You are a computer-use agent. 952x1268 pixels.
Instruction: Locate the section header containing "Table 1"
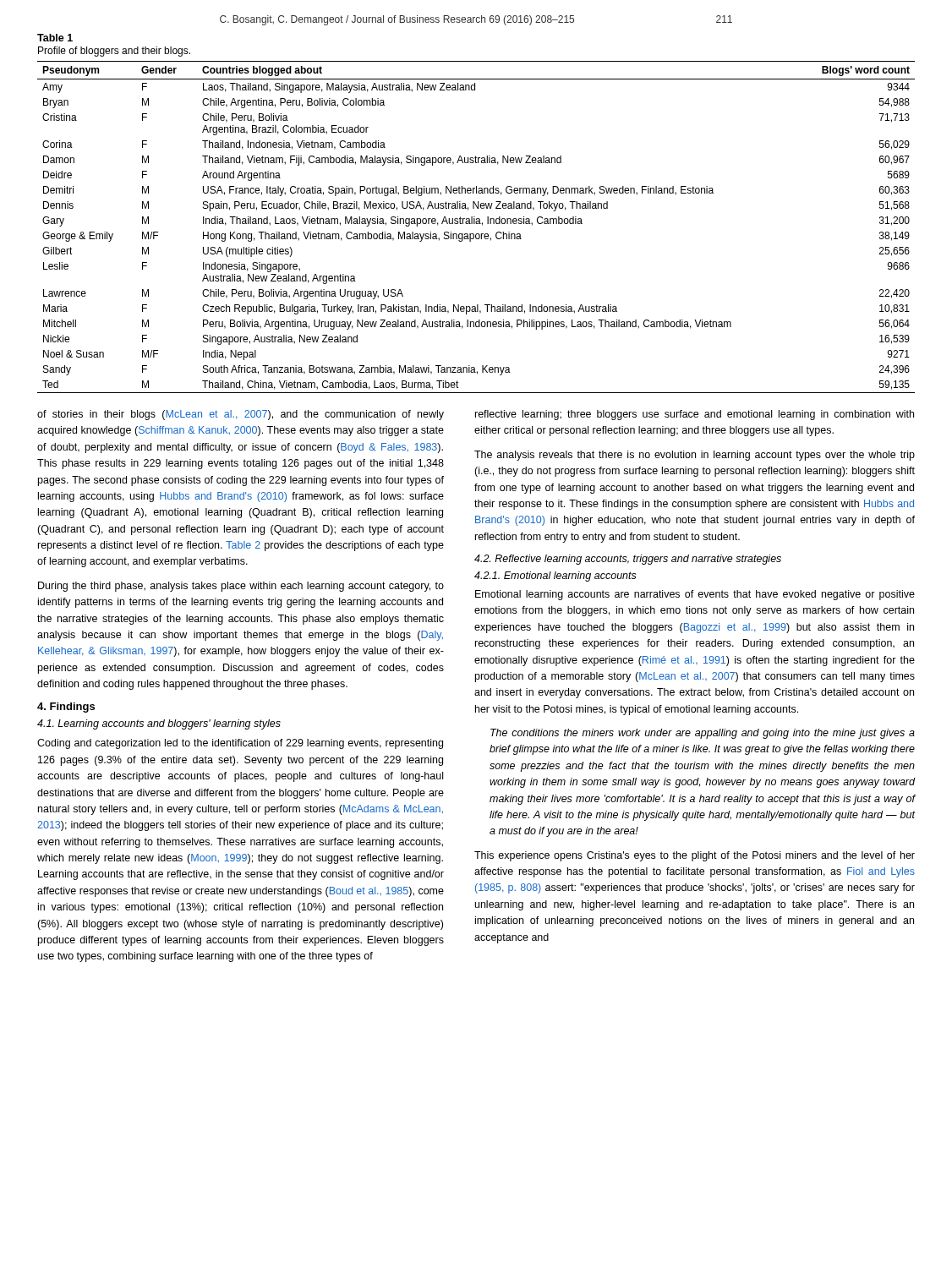tap(55, 38)
